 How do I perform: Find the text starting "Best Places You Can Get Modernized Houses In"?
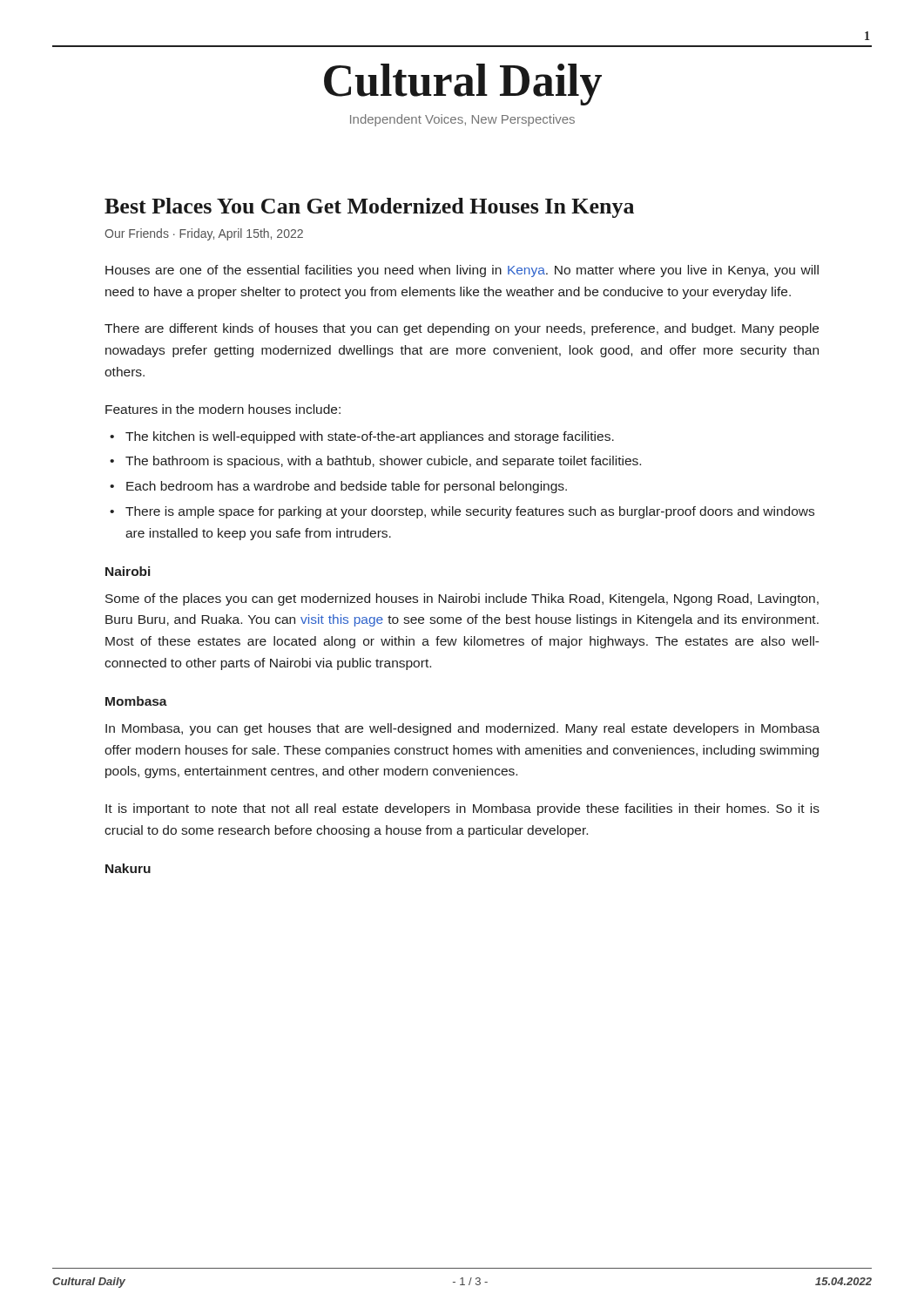click(462, 206)
